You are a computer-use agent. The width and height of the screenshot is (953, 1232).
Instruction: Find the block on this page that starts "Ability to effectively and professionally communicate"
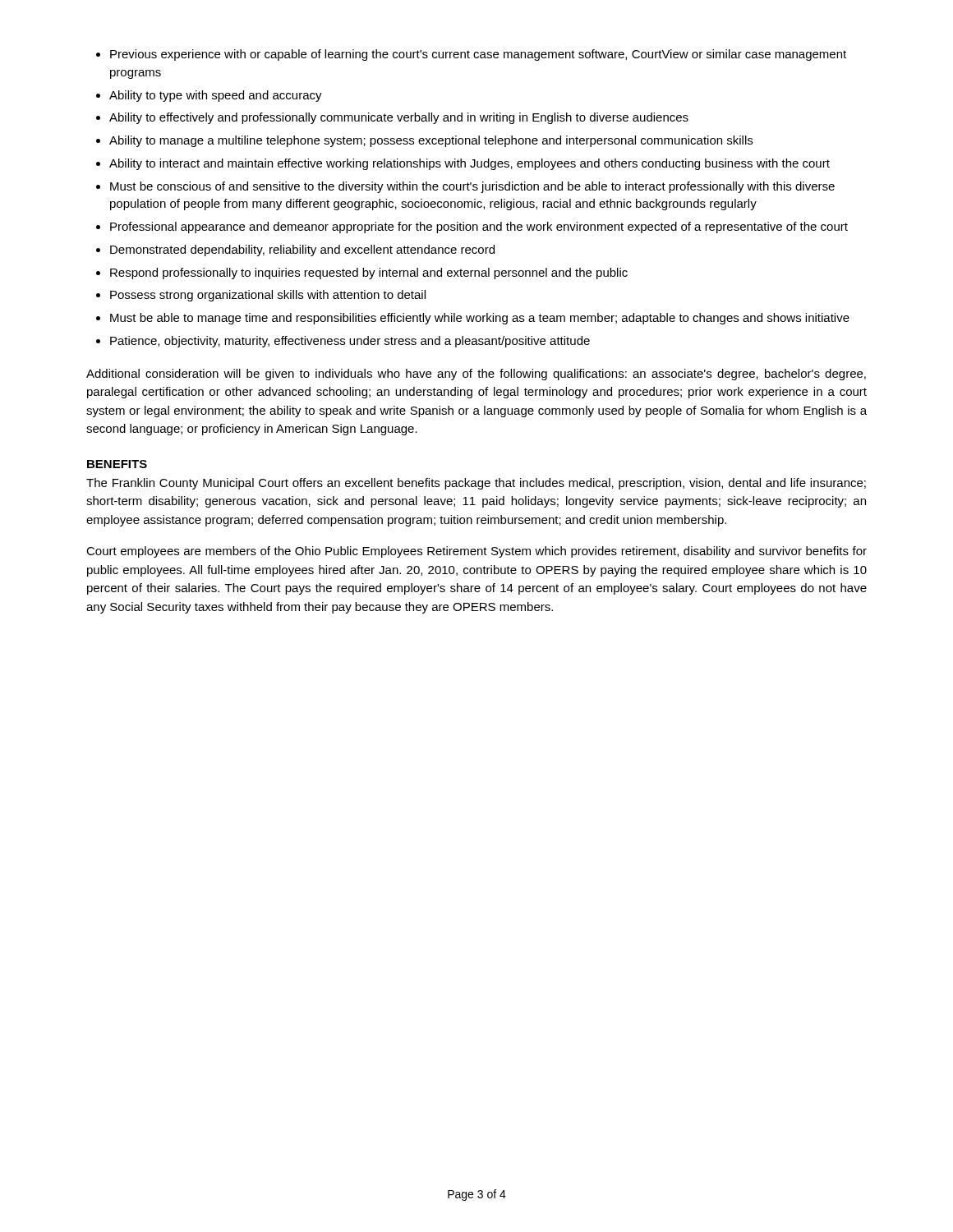point(488,118)
